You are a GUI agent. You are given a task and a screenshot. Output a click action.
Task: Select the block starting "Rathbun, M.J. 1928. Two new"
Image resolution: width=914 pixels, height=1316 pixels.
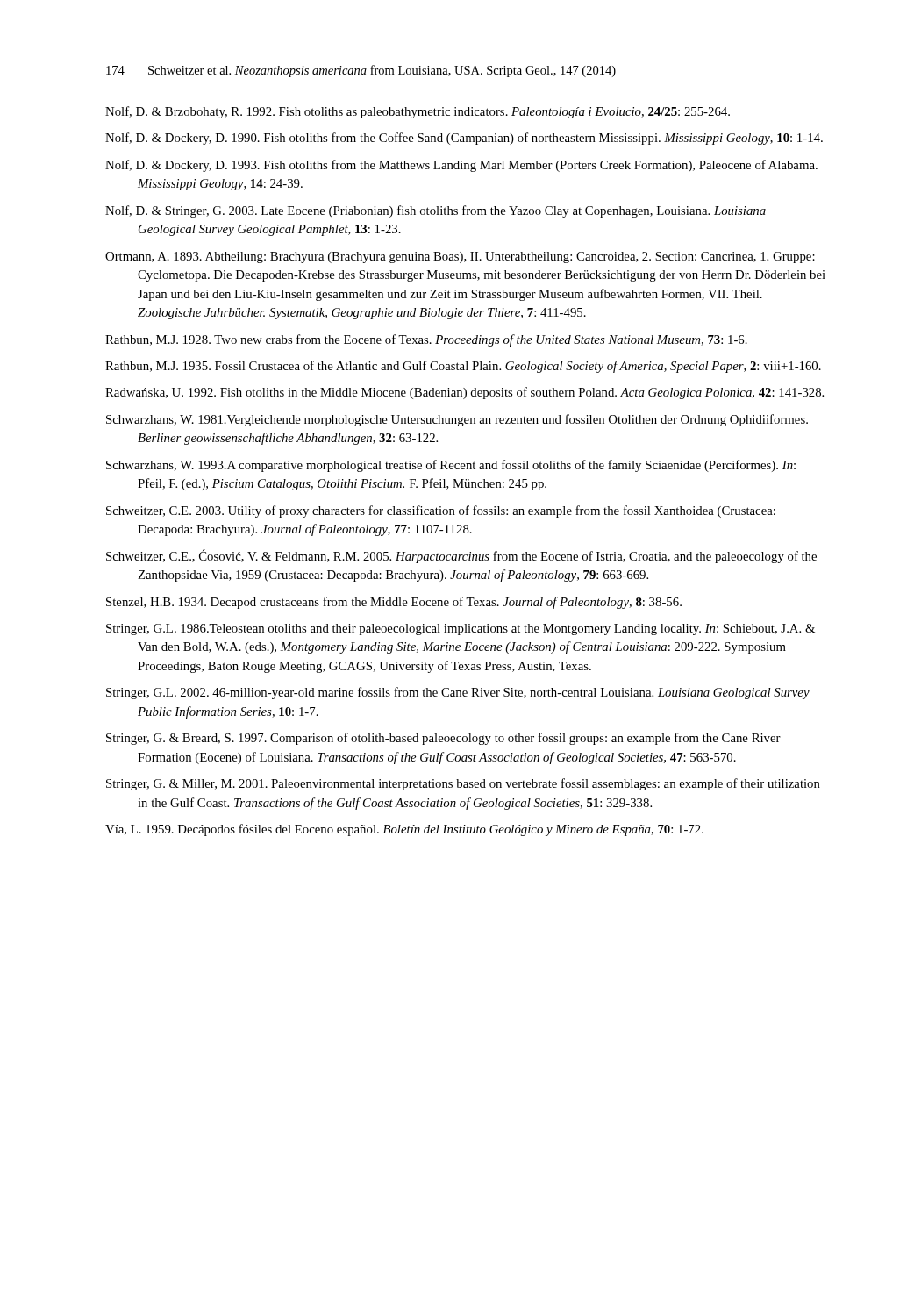point(427,339)
